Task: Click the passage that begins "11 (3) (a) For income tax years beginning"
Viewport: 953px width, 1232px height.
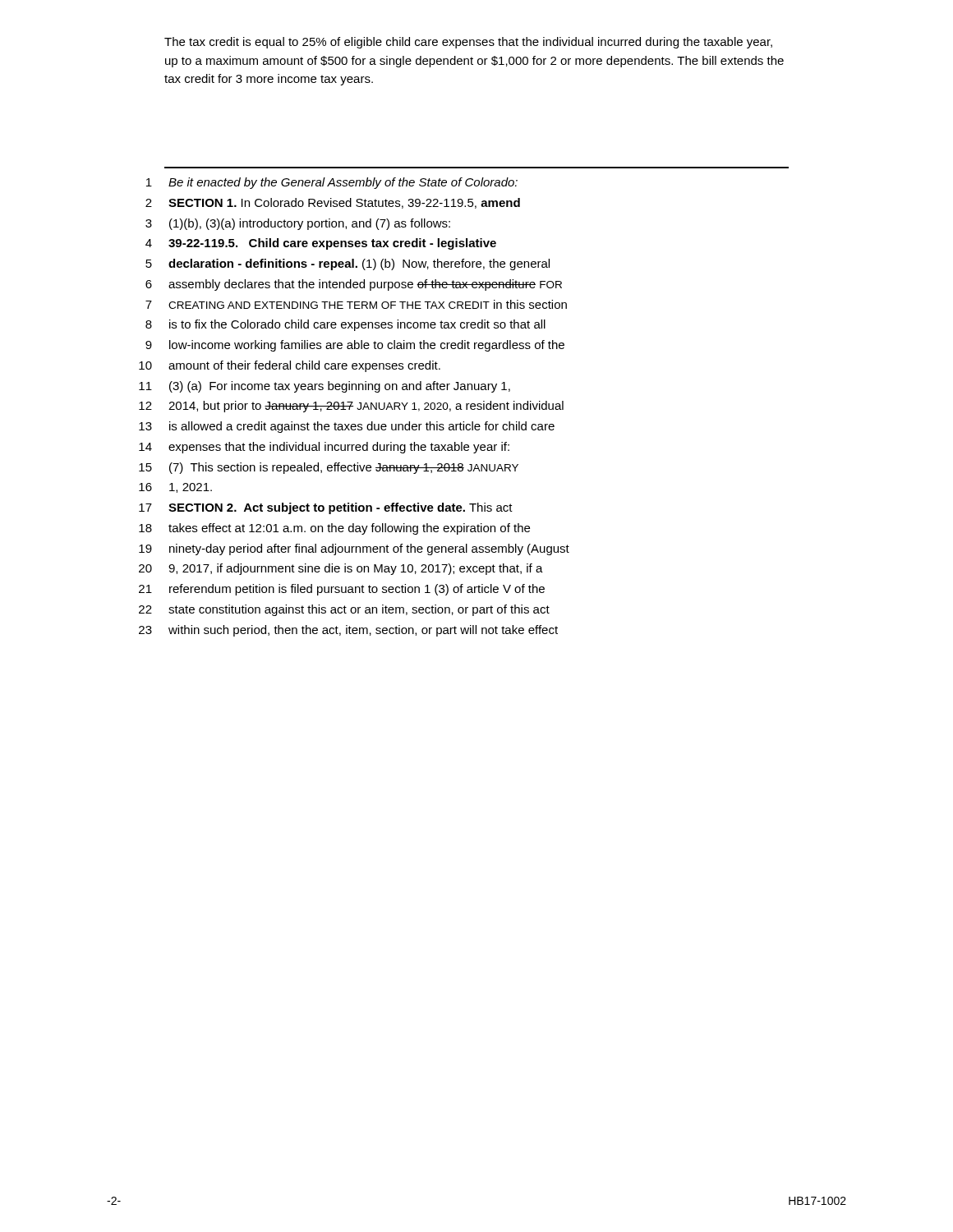Action: (x=476, y=386)
